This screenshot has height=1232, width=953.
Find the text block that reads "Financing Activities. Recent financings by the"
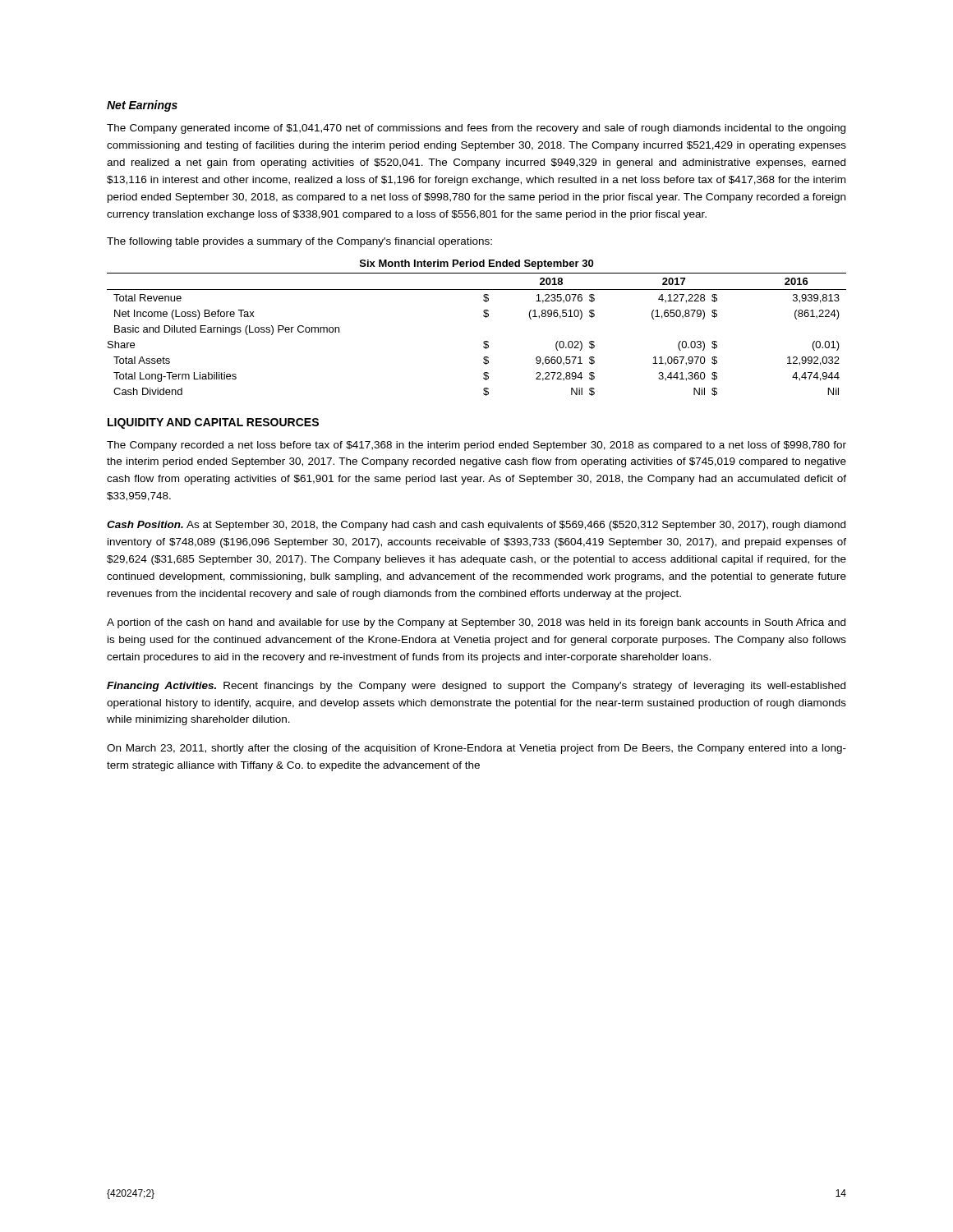(476, 702)
